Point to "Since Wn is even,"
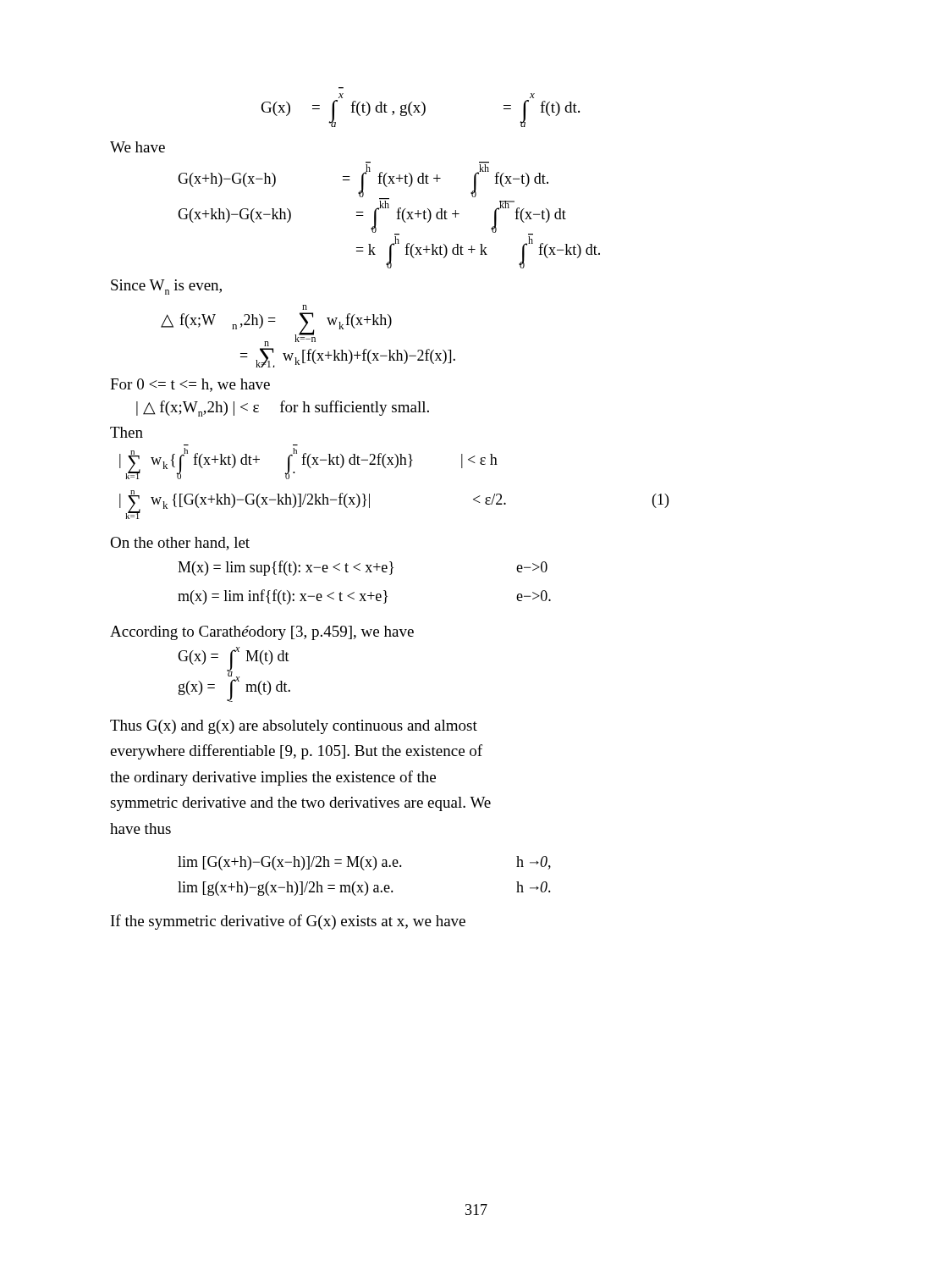Viewport: 952px width, 1270px height. coord(166,287)
